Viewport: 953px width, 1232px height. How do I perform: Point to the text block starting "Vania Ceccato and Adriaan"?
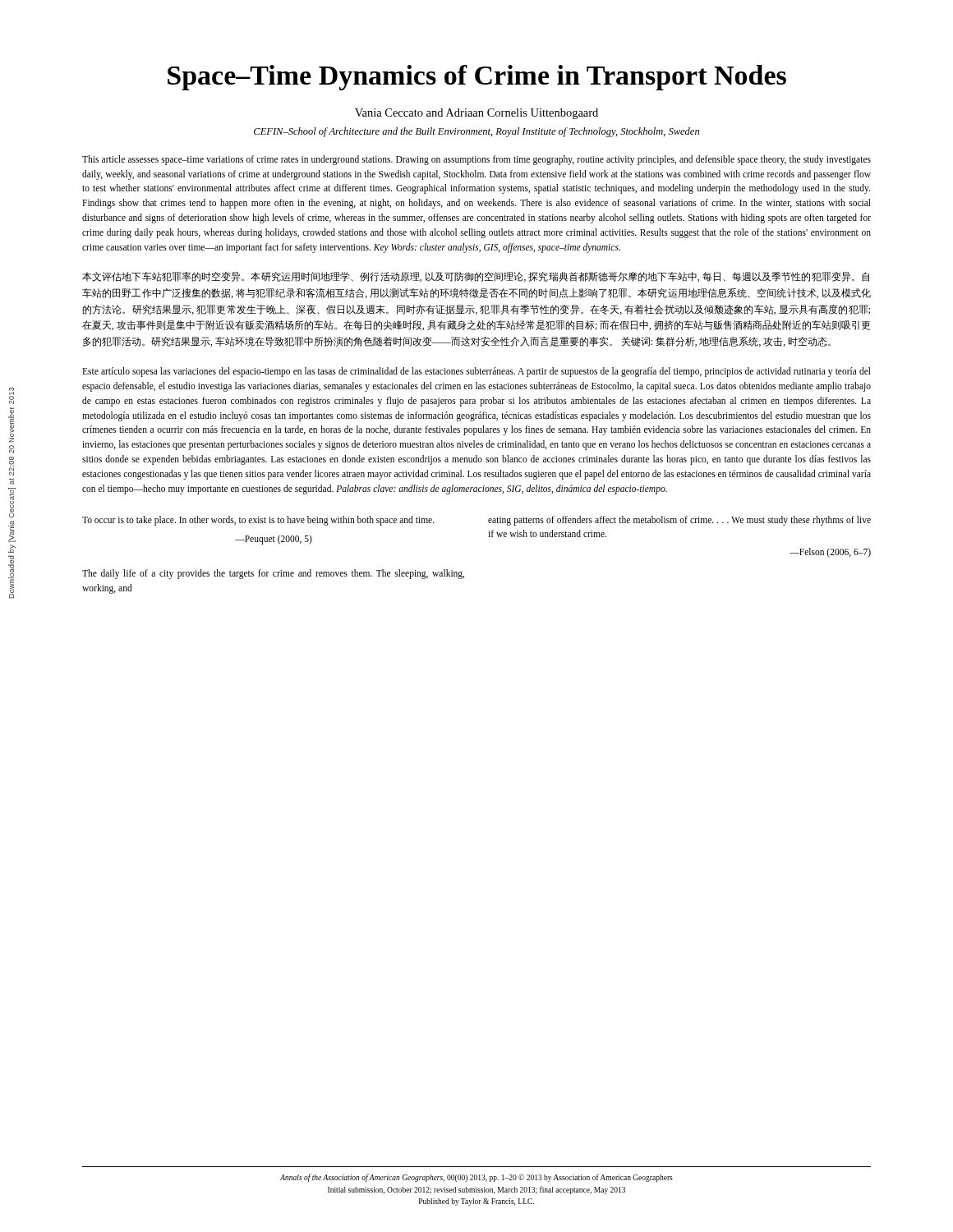pos(476,112)
